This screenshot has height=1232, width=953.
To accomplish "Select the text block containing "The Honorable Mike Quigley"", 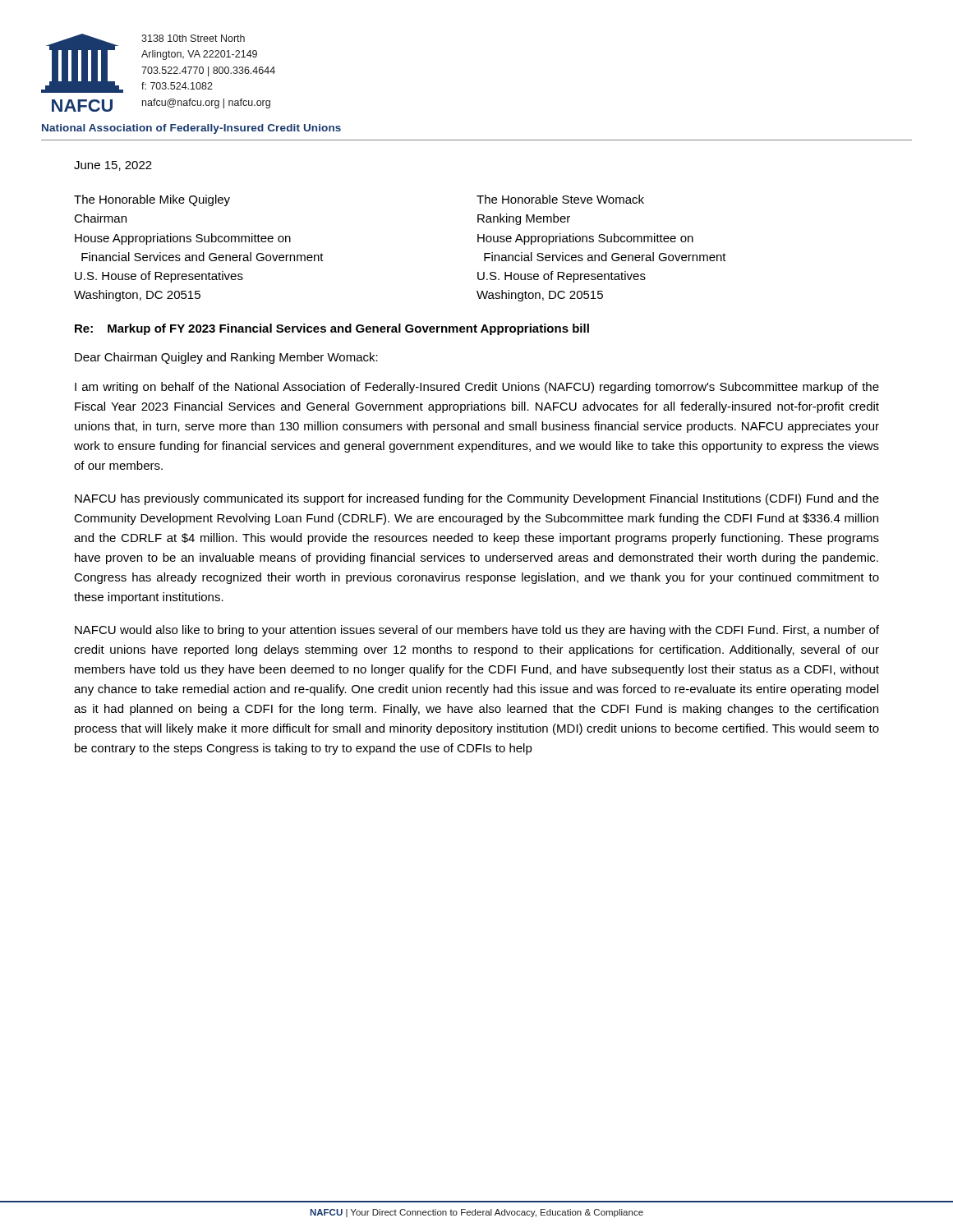I will tap(199, 247).
